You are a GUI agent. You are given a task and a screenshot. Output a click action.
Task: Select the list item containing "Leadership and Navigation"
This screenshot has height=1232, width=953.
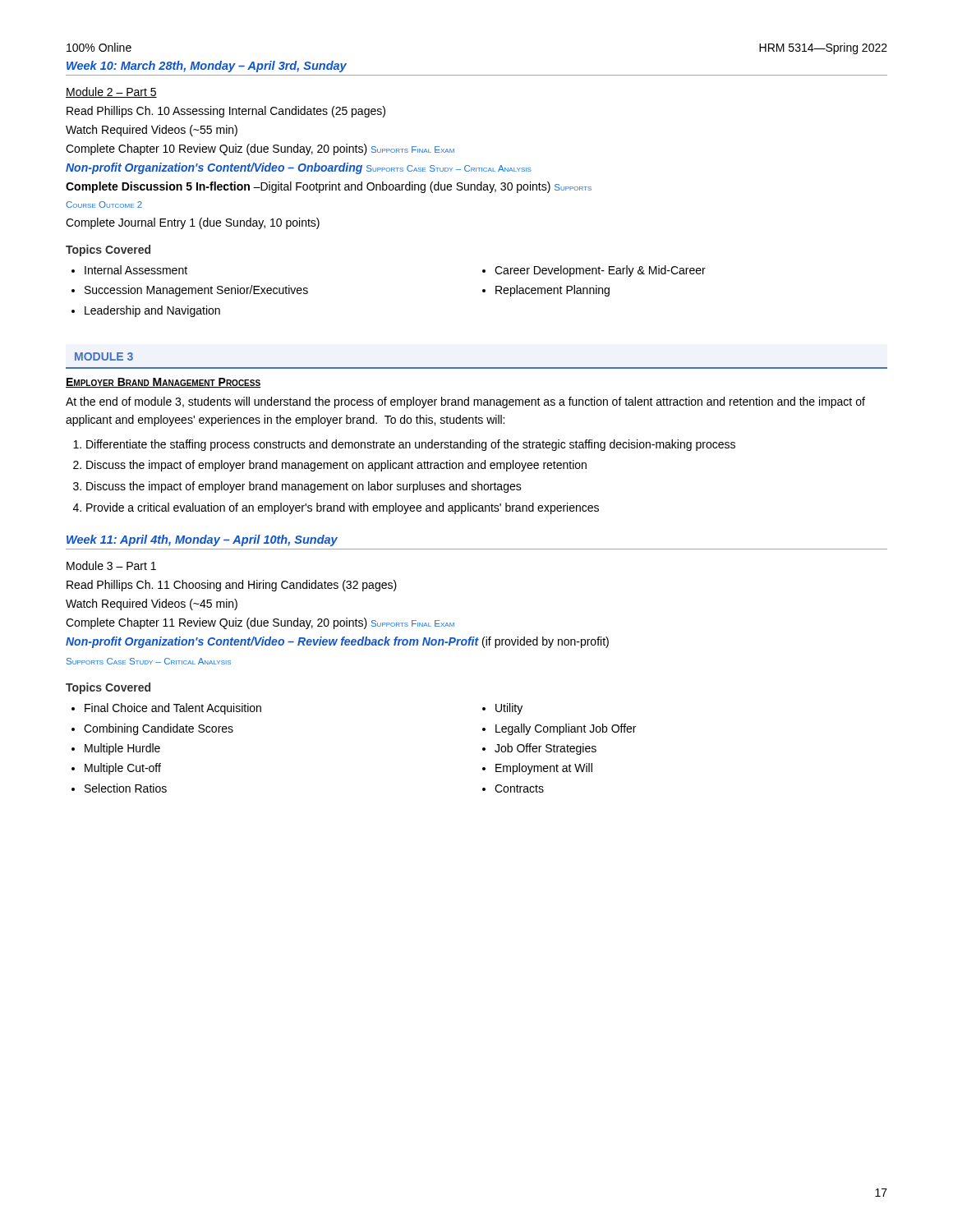[146, 311]
